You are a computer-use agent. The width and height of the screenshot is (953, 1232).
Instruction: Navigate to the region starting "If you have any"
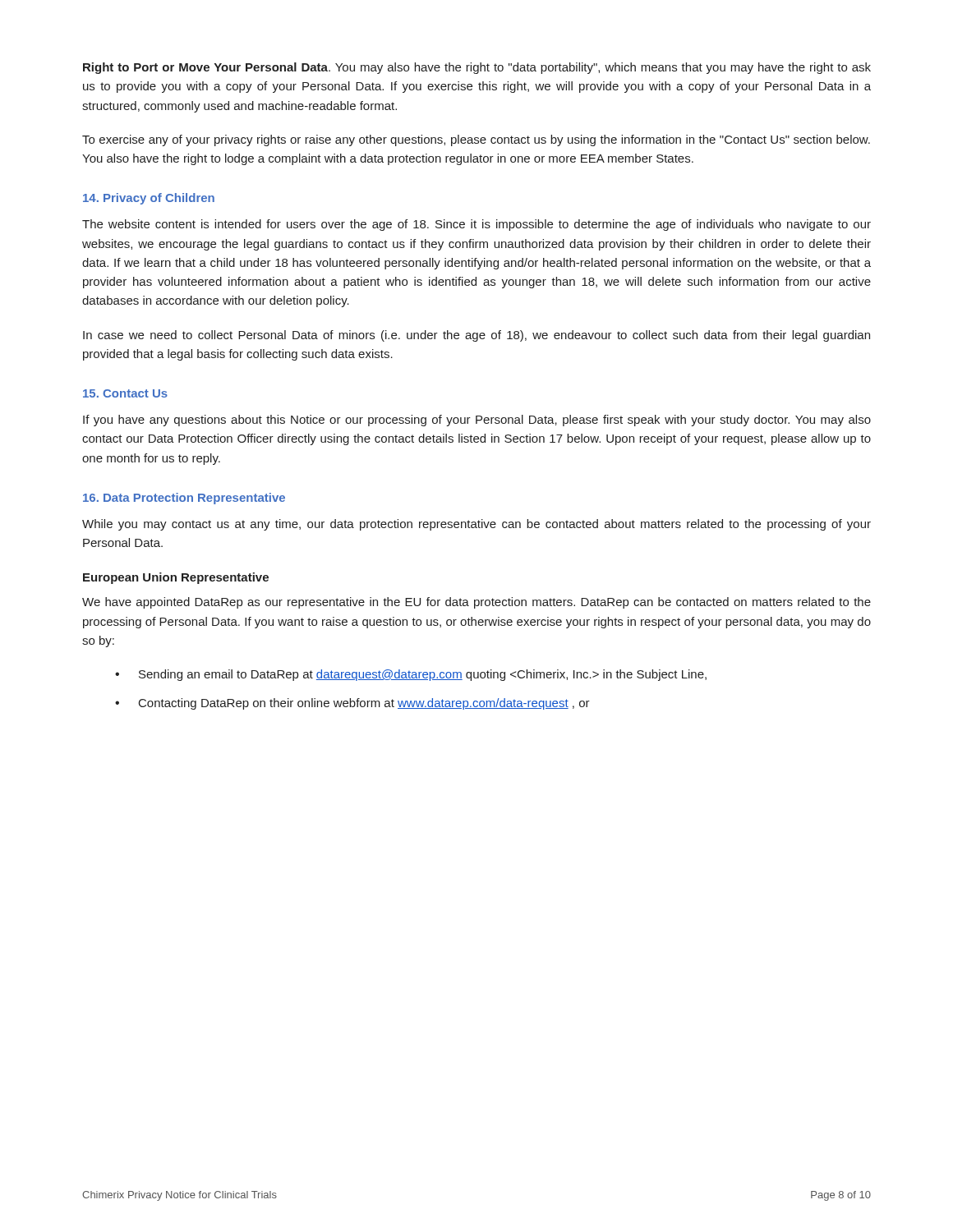[476, 438]
